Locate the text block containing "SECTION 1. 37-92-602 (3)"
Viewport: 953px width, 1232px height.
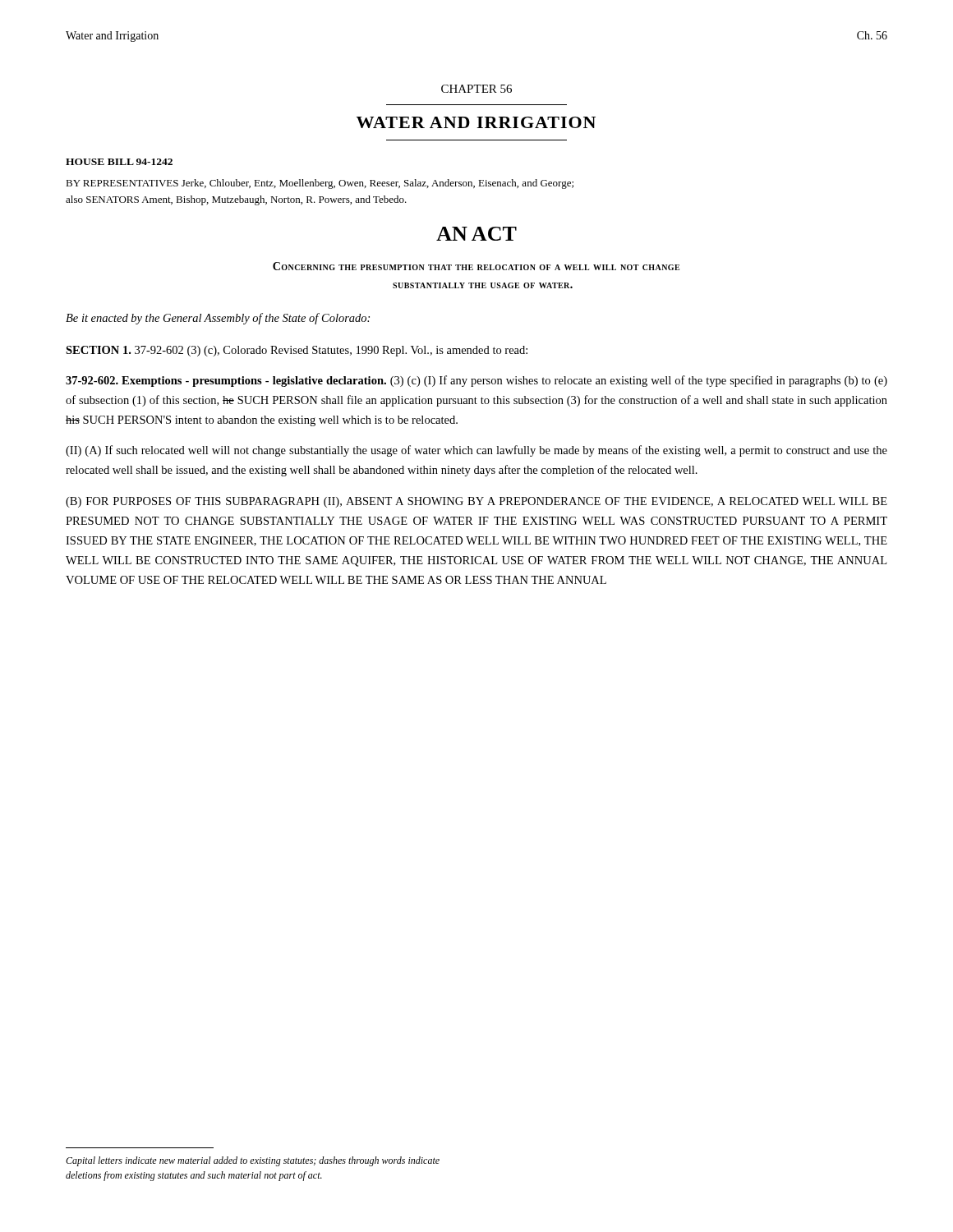297,350
